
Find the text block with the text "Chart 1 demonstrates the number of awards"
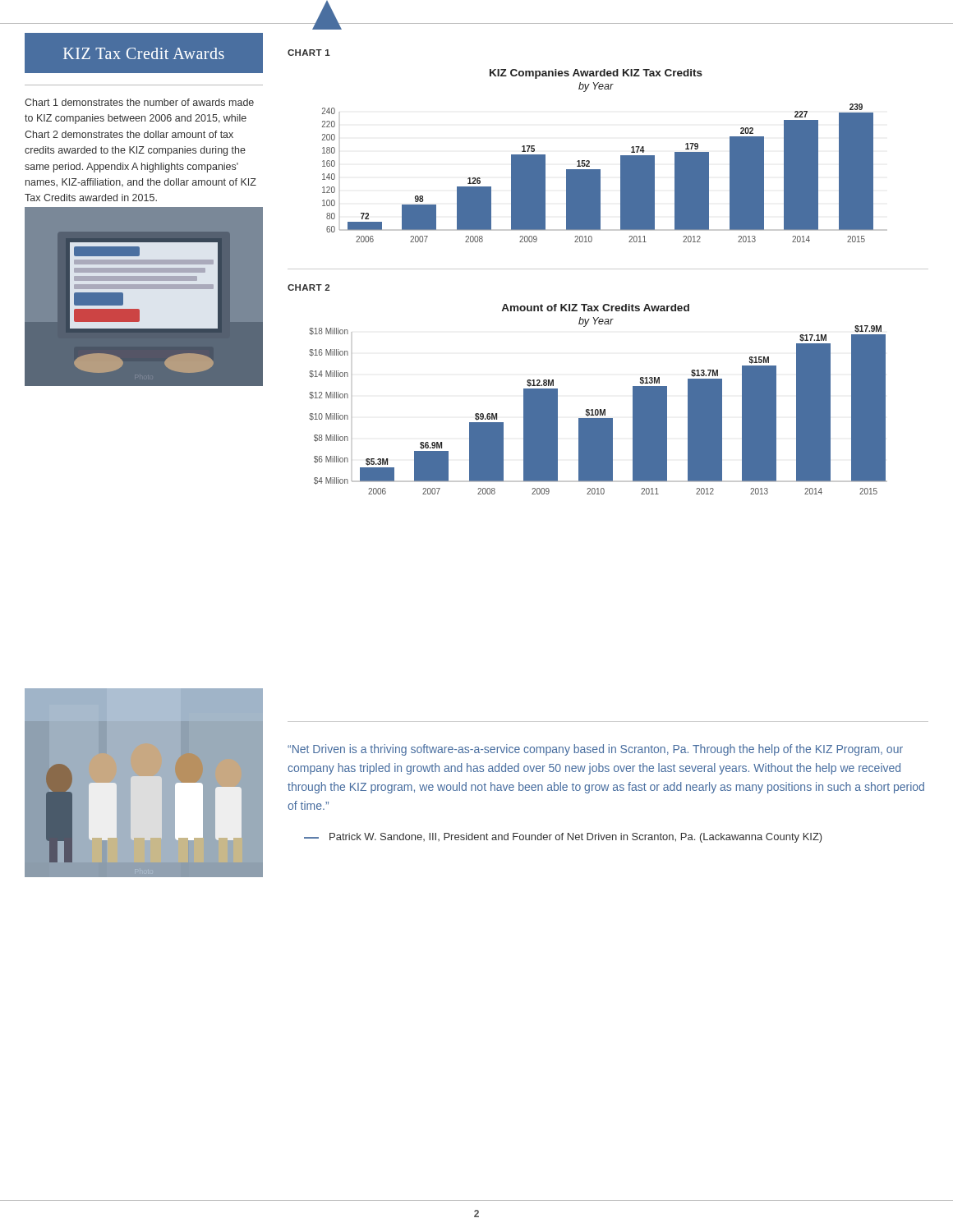pos(140,150)
